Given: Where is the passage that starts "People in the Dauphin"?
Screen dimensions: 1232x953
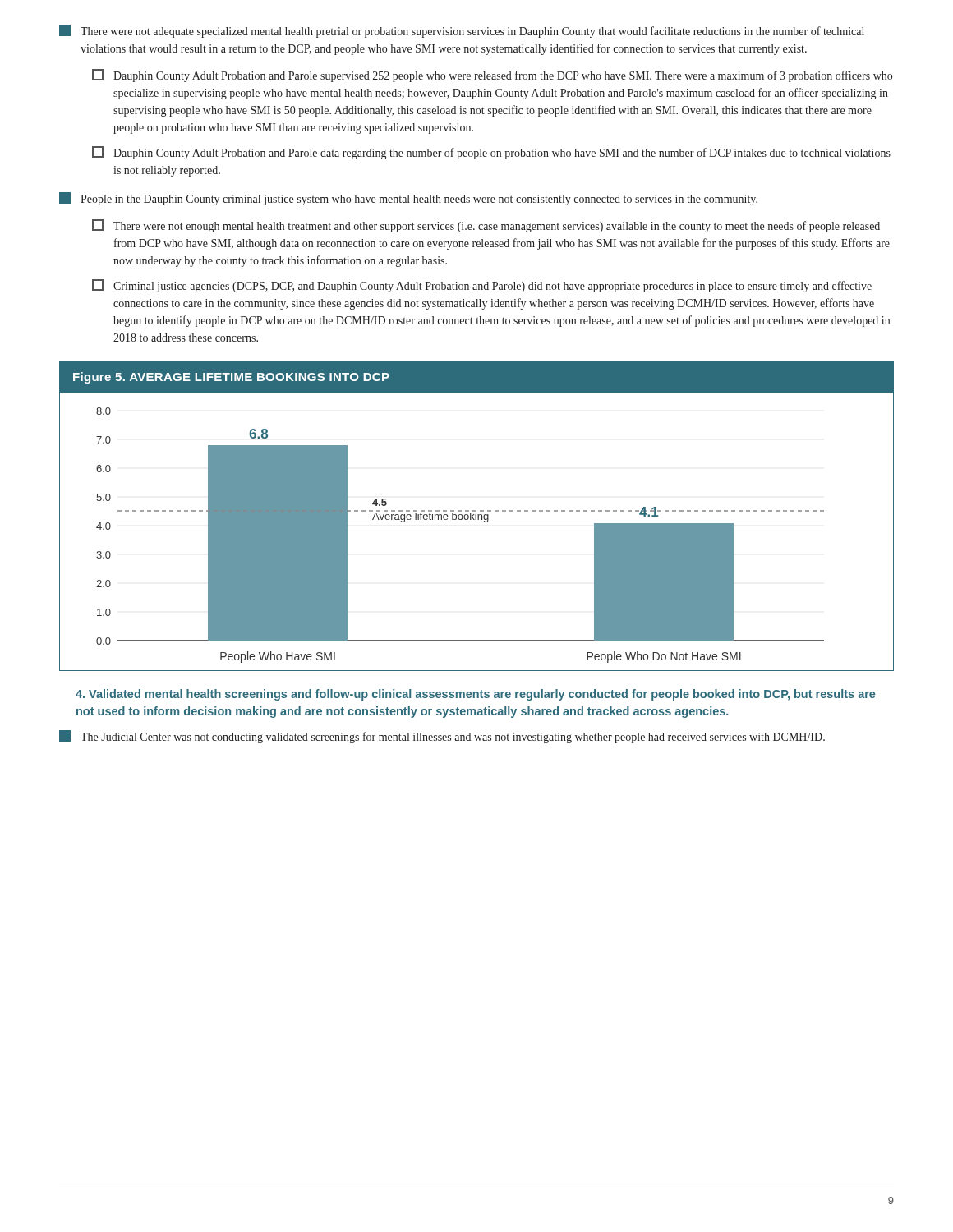Looking at the screenshot, I should tap(476, 199).
